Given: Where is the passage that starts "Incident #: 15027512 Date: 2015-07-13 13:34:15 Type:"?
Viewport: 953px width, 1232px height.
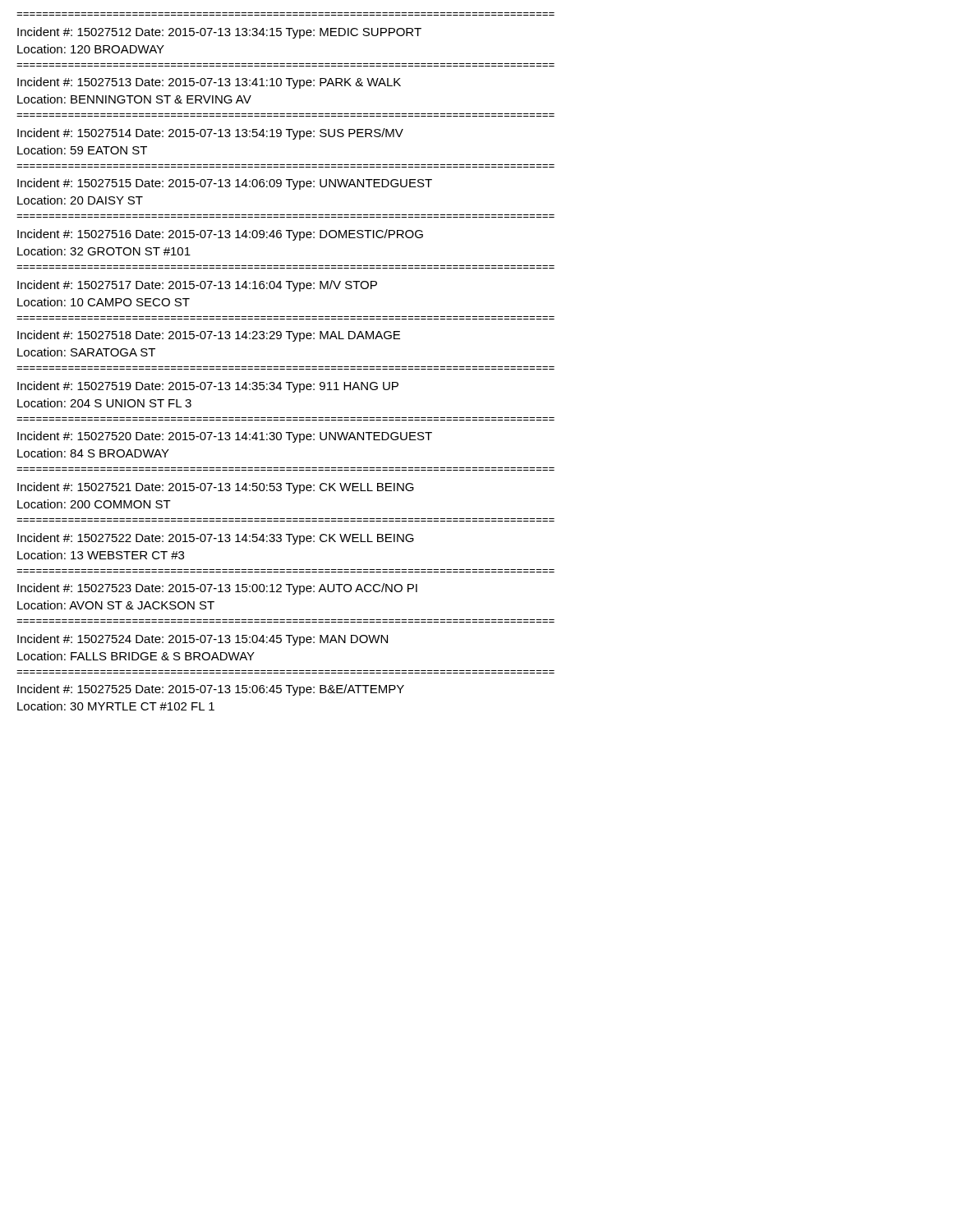Looking at the screenshot, I should 219,40.
